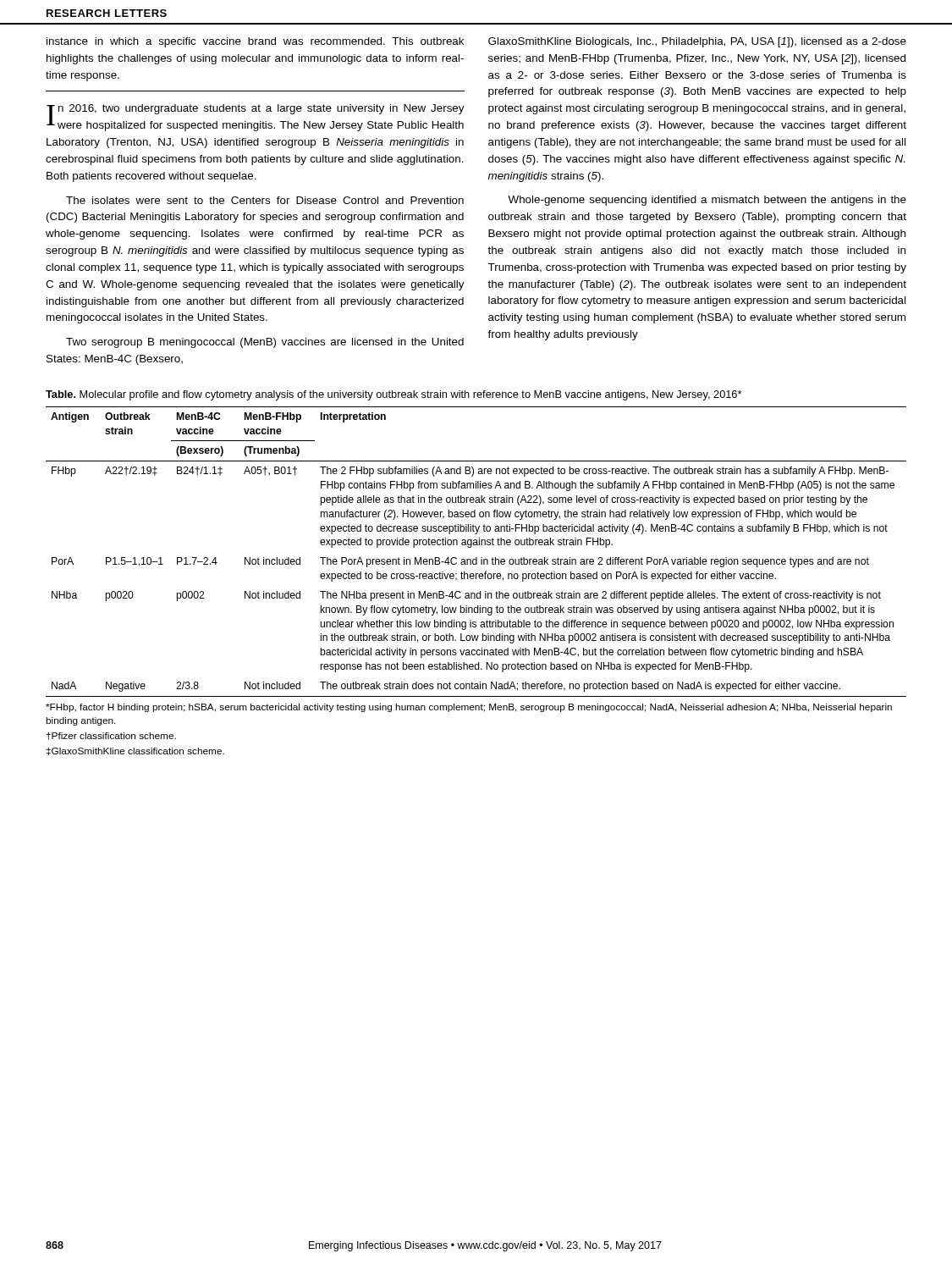Click on the passage starting "In 2016, two undergraduate students"

click(255, 141)
